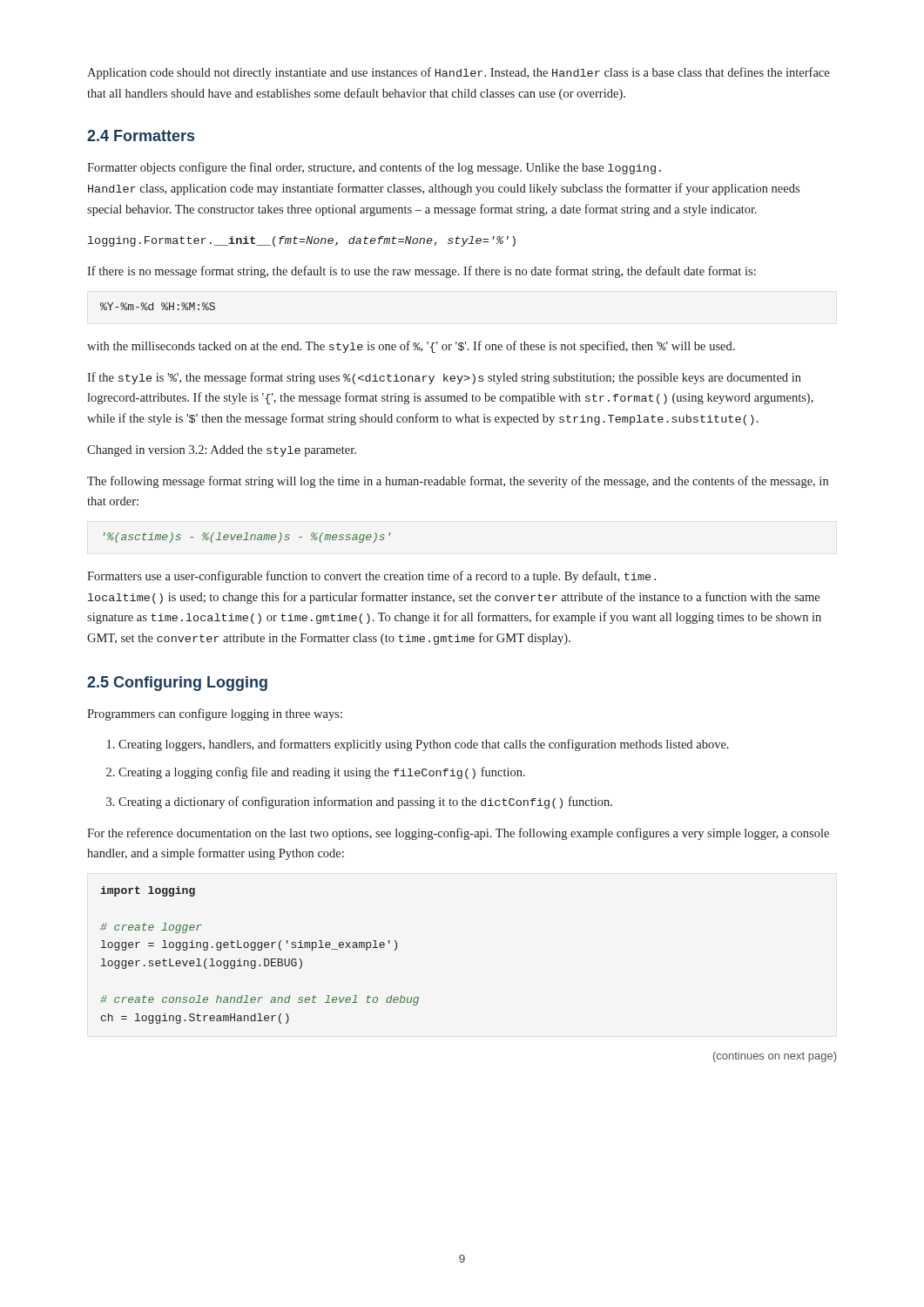Select the text block that says "with the milliseconds tacked on at the"
The width and height of the screenshot is (924, 1307).
click(x=462, y=346)
